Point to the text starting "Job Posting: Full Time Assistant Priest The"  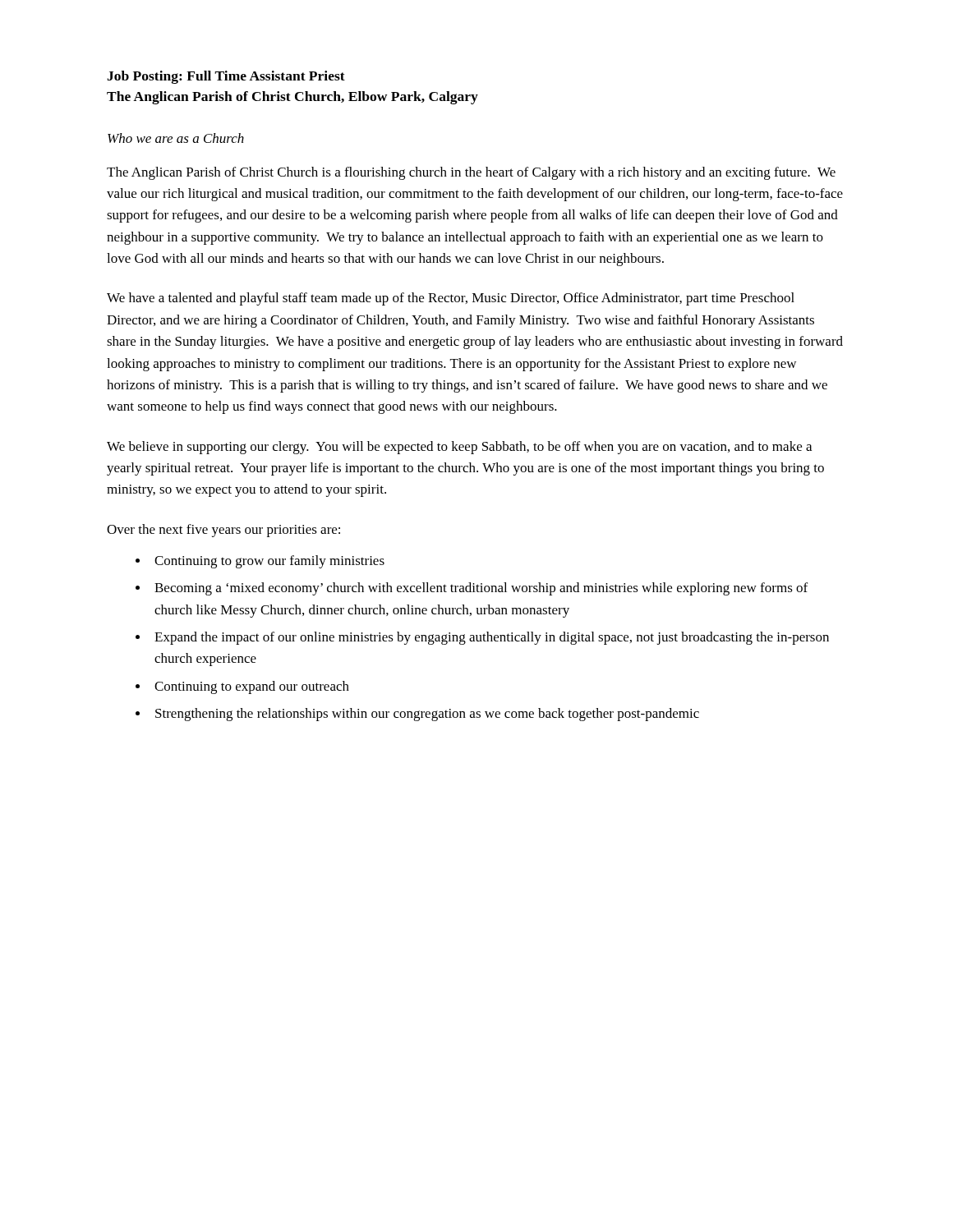coord(476,87)
